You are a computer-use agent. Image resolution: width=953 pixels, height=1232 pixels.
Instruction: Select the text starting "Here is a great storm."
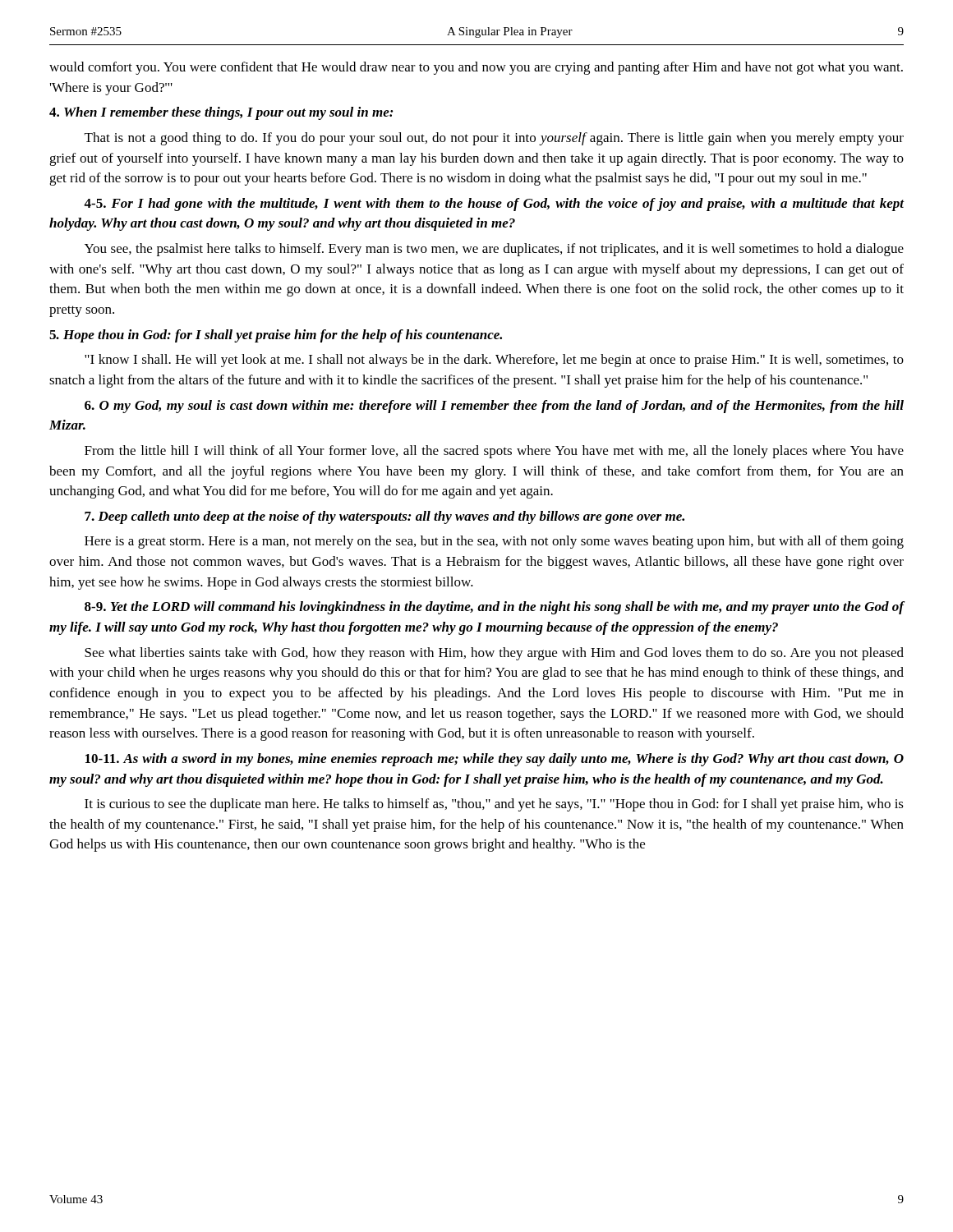click(x=476, y=562)
